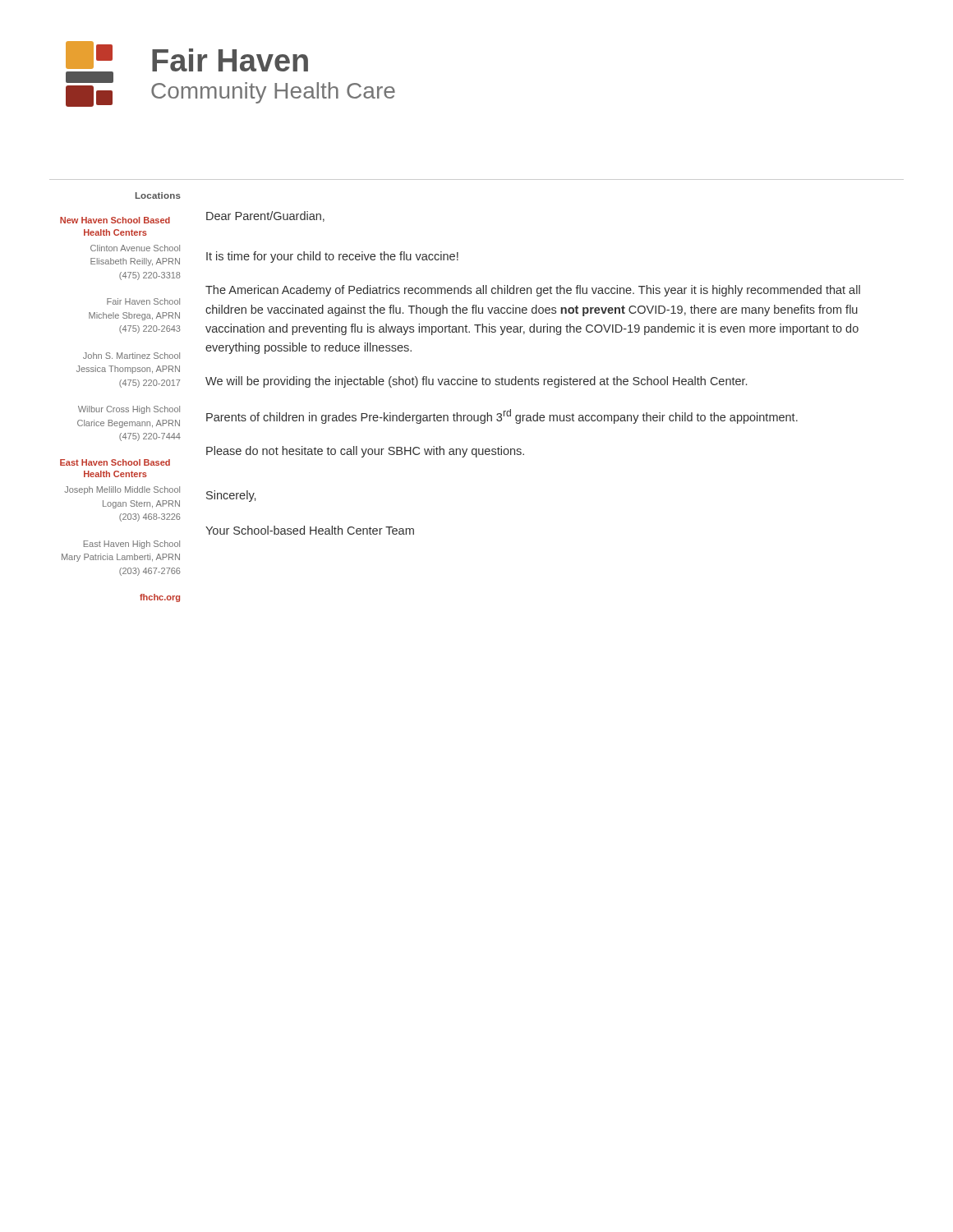
Task: Find the block on this page that starts "Please do not hesitate to call"
Action: [x=365, y=452]
